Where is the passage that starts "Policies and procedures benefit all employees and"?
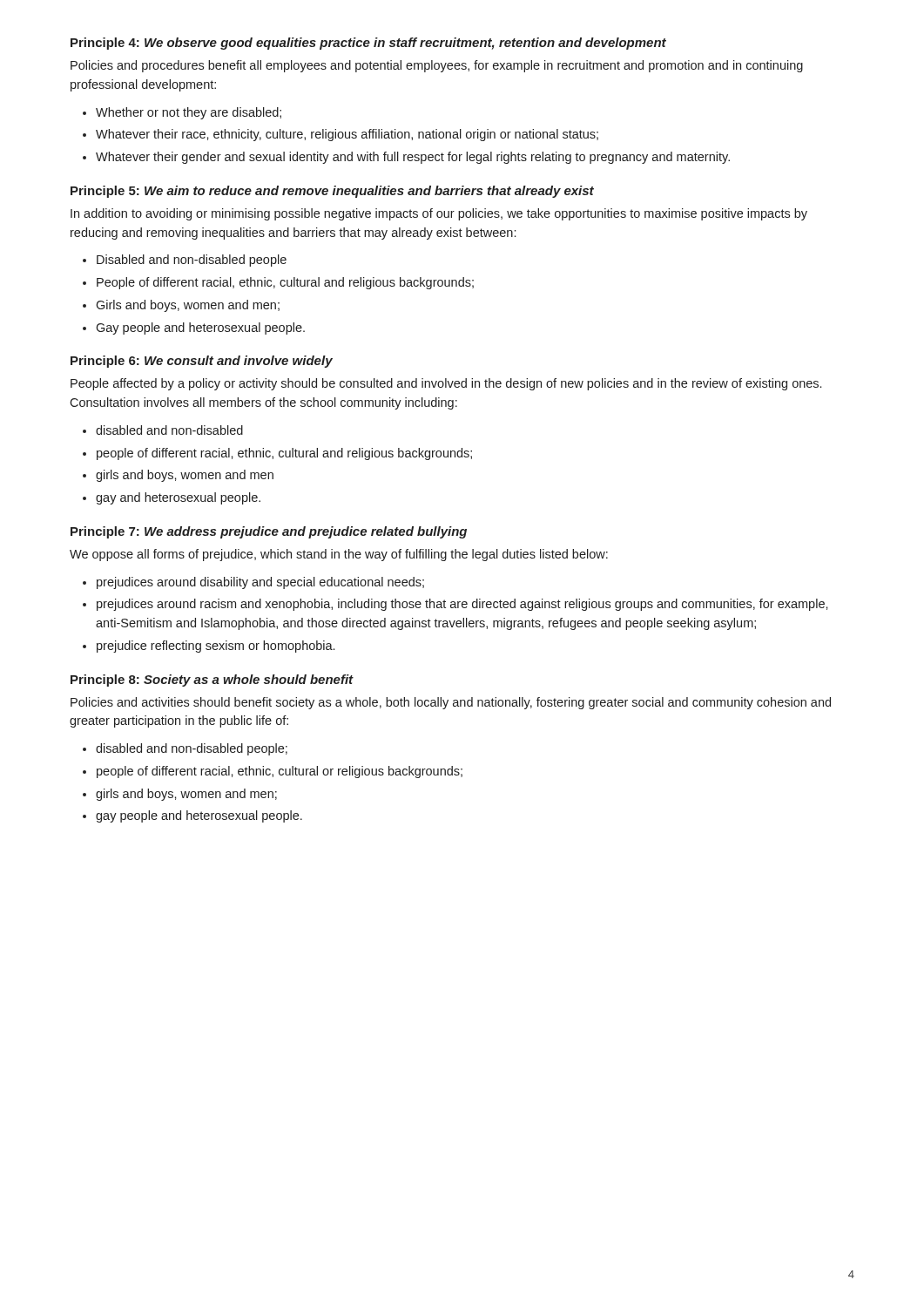The image size is (924, 1307). point(436,75)
